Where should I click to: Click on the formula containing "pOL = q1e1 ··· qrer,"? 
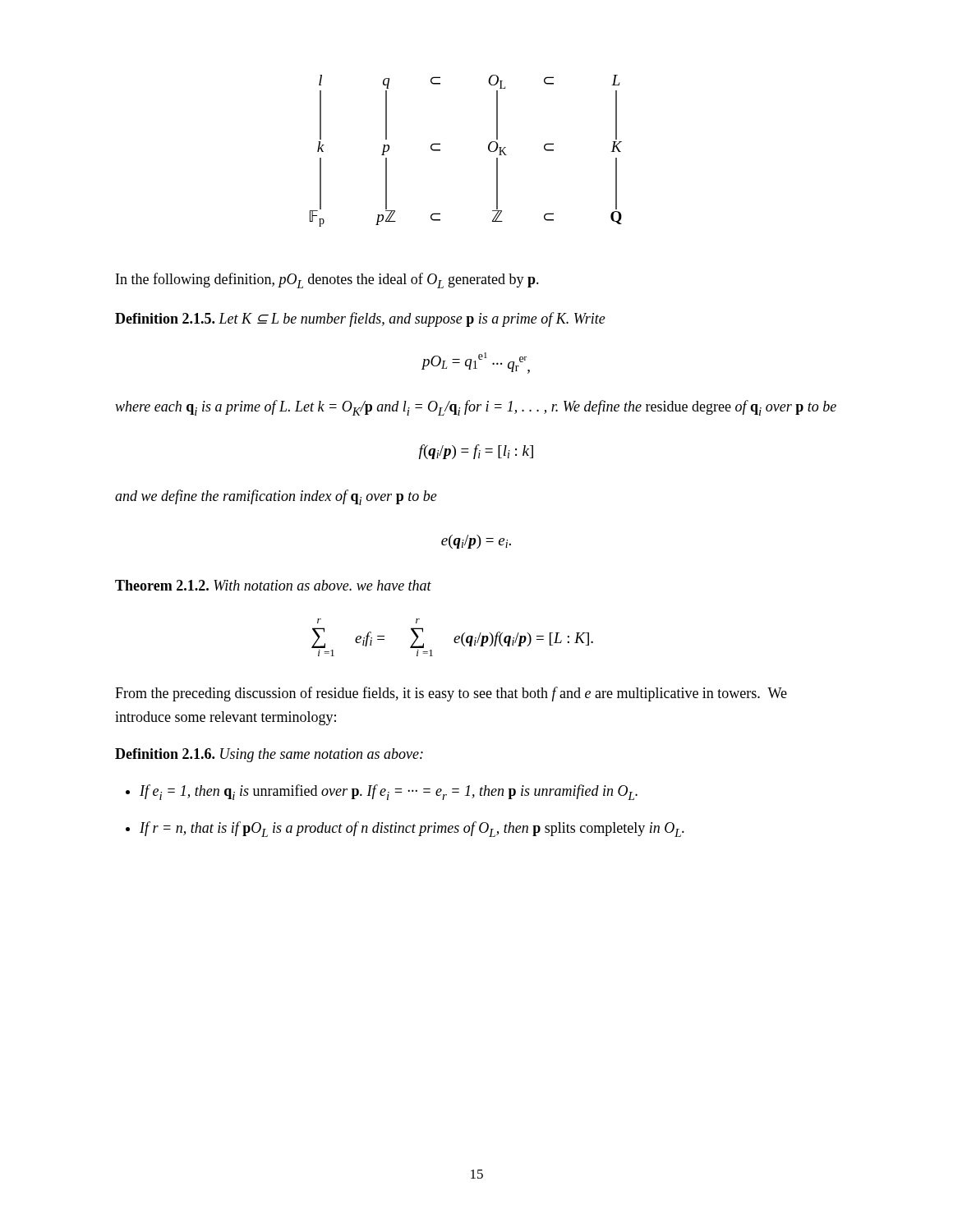pyautogui.click(x=476, y=361)
